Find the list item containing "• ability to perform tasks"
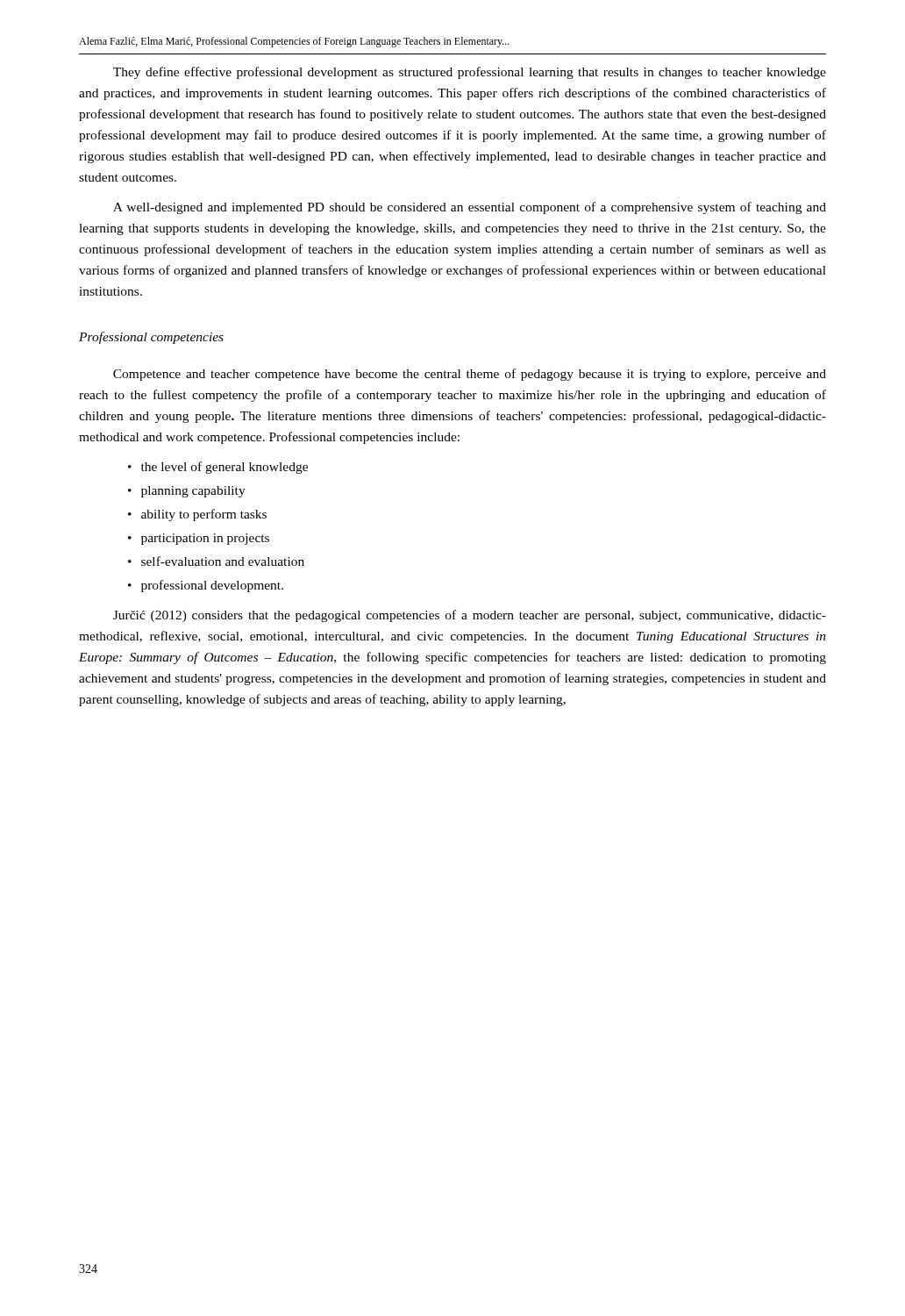Screen dimensions: 1316x905 pyautogui.click(x=197, y=514)
